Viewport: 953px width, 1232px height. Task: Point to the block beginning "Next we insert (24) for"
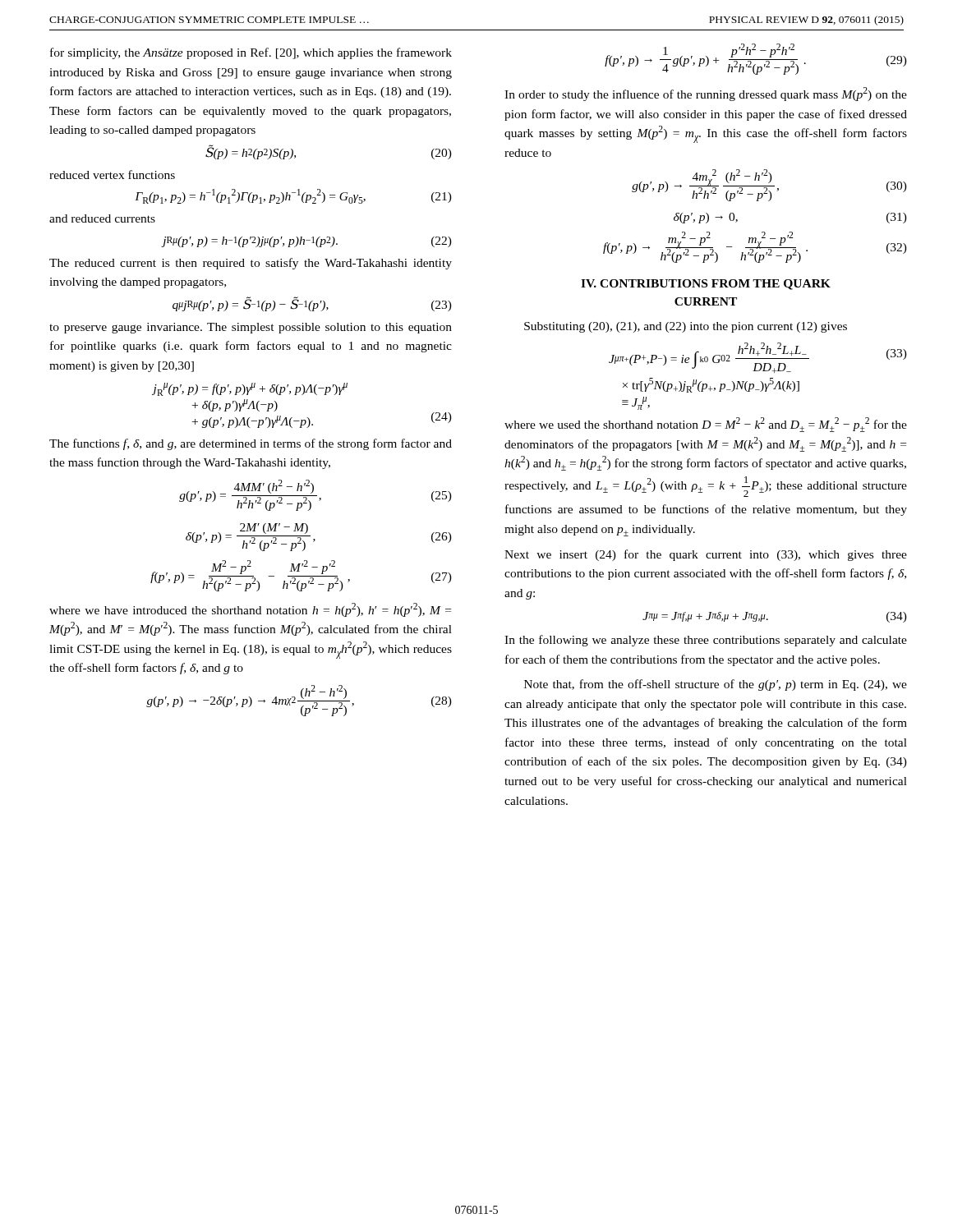(x=706, y=573)
